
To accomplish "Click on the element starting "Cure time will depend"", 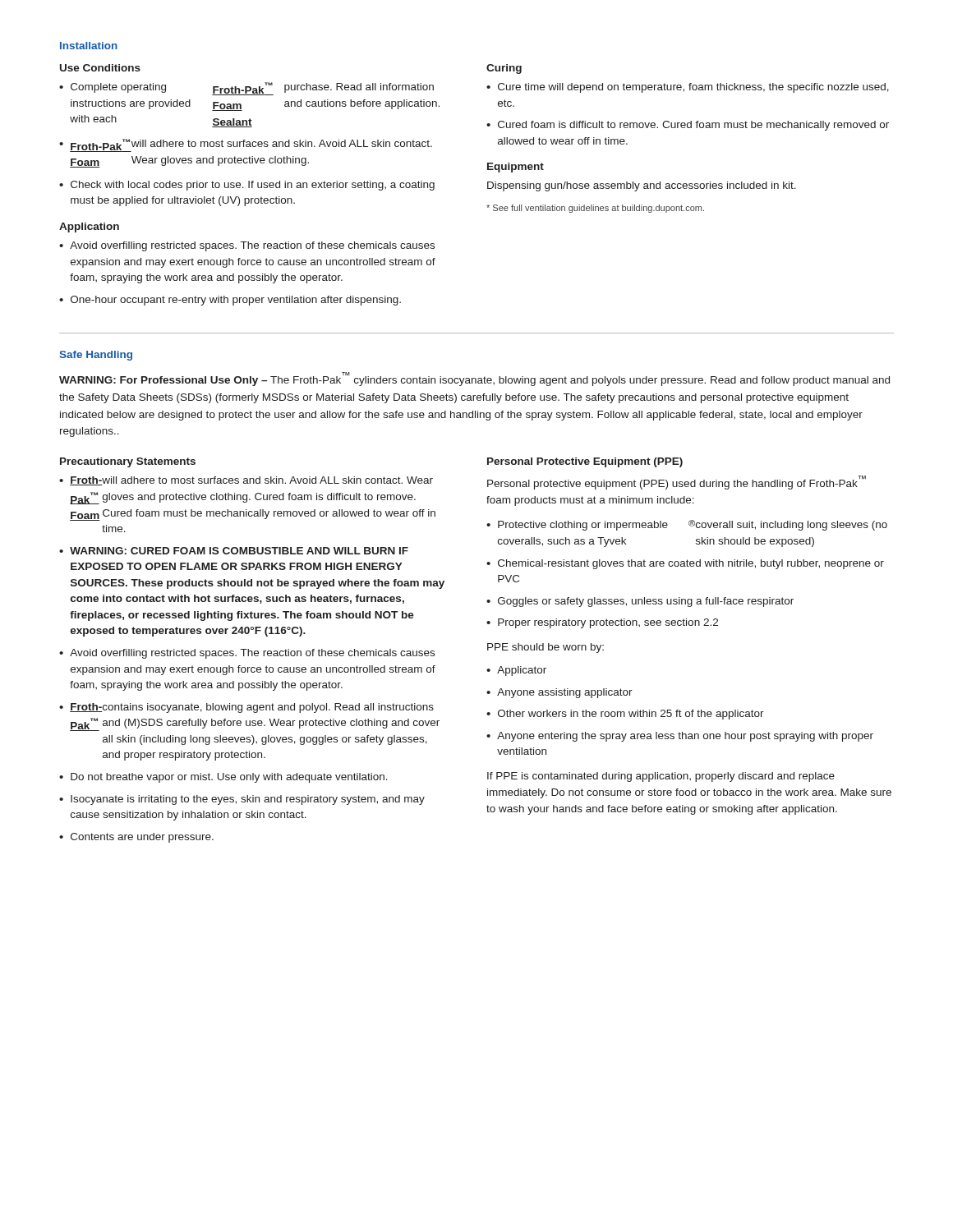I will click(x=693, y=95).
